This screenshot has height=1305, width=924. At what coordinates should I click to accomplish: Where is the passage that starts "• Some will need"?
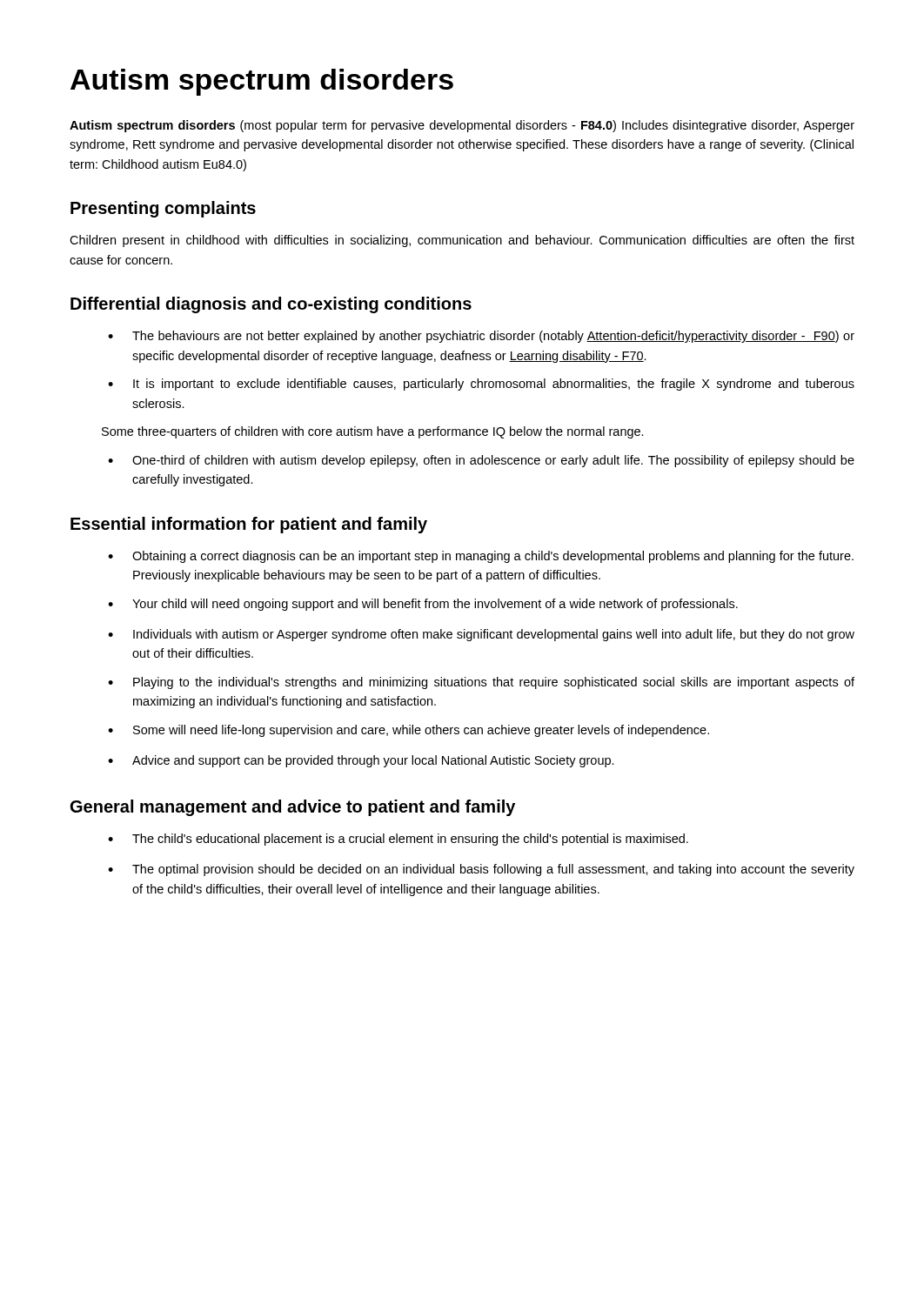click(x=478, y=731)
